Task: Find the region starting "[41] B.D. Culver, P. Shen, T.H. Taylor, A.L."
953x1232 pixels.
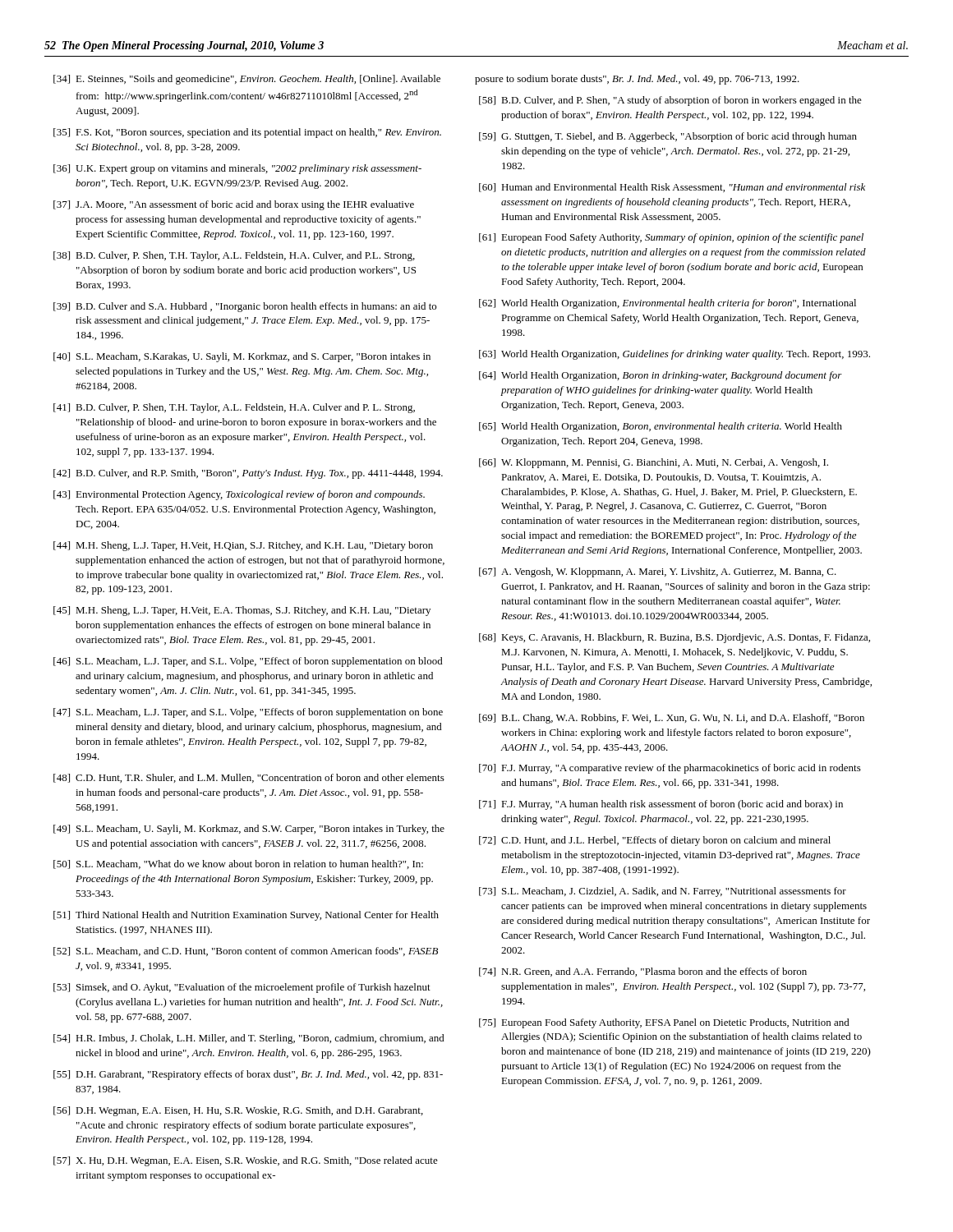Action: click(246, 430)
